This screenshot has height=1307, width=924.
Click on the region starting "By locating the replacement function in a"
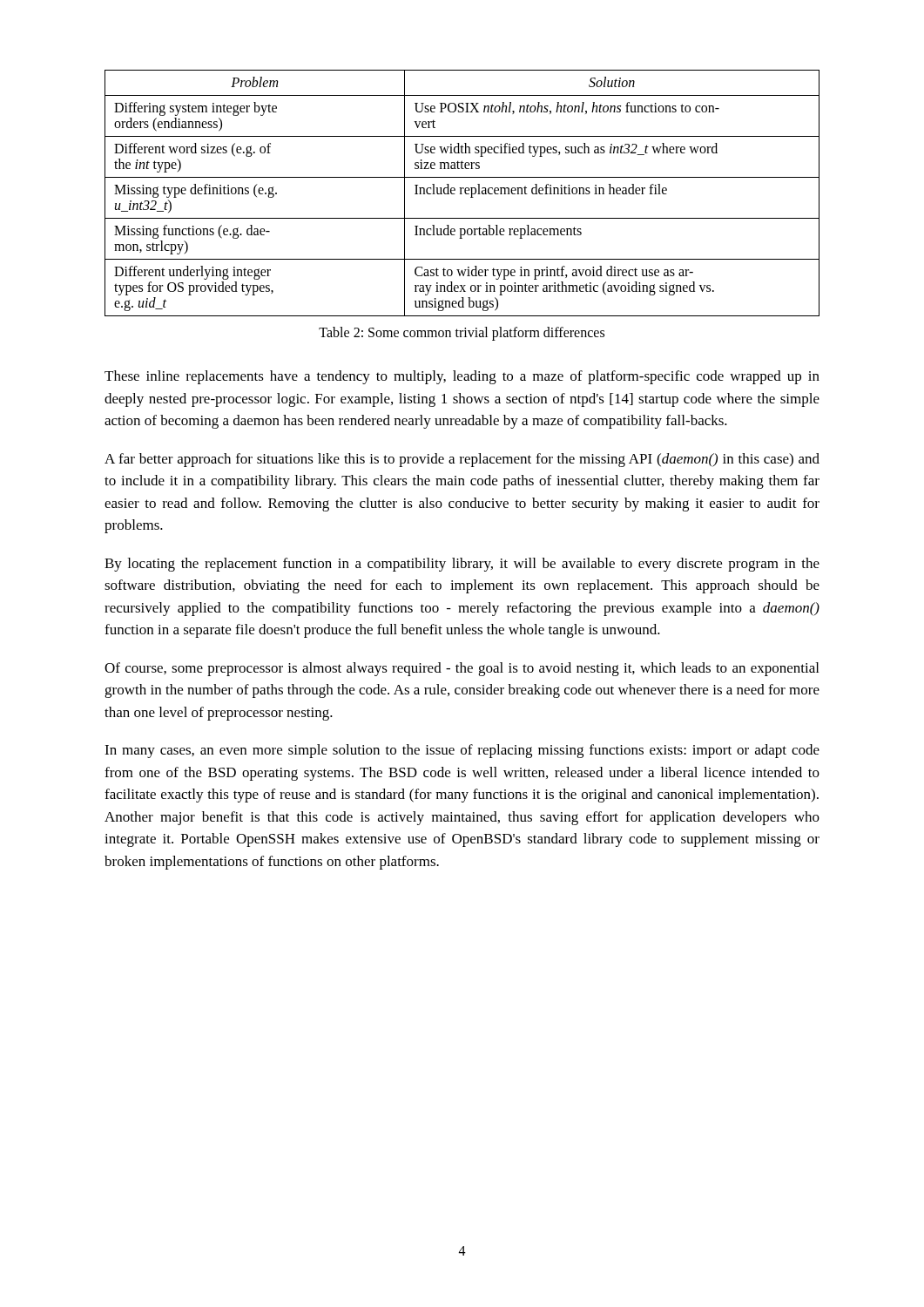(x=462, y=596)
